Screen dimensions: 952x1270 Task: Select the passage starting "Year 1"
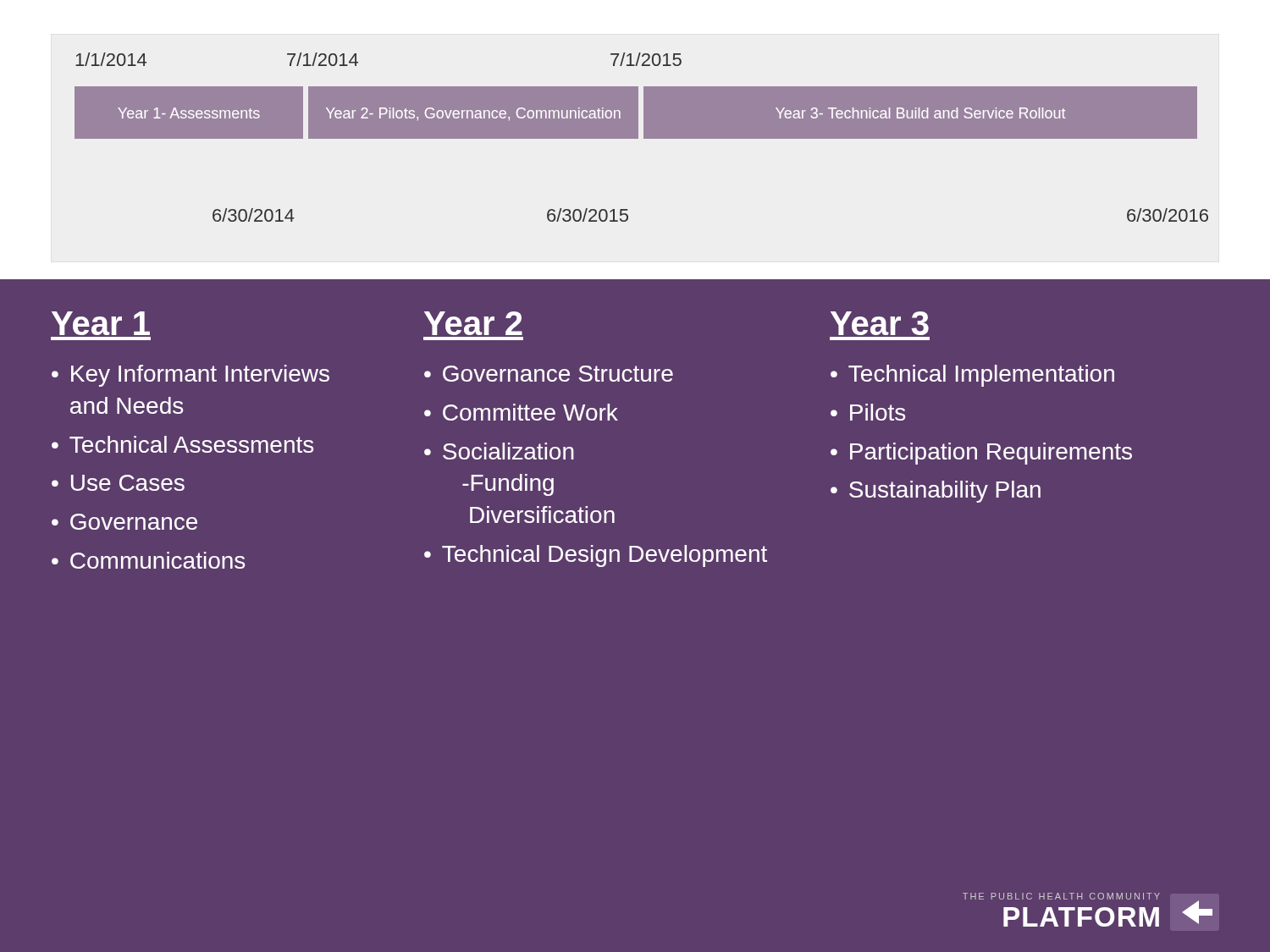click(x=101, y=323)
